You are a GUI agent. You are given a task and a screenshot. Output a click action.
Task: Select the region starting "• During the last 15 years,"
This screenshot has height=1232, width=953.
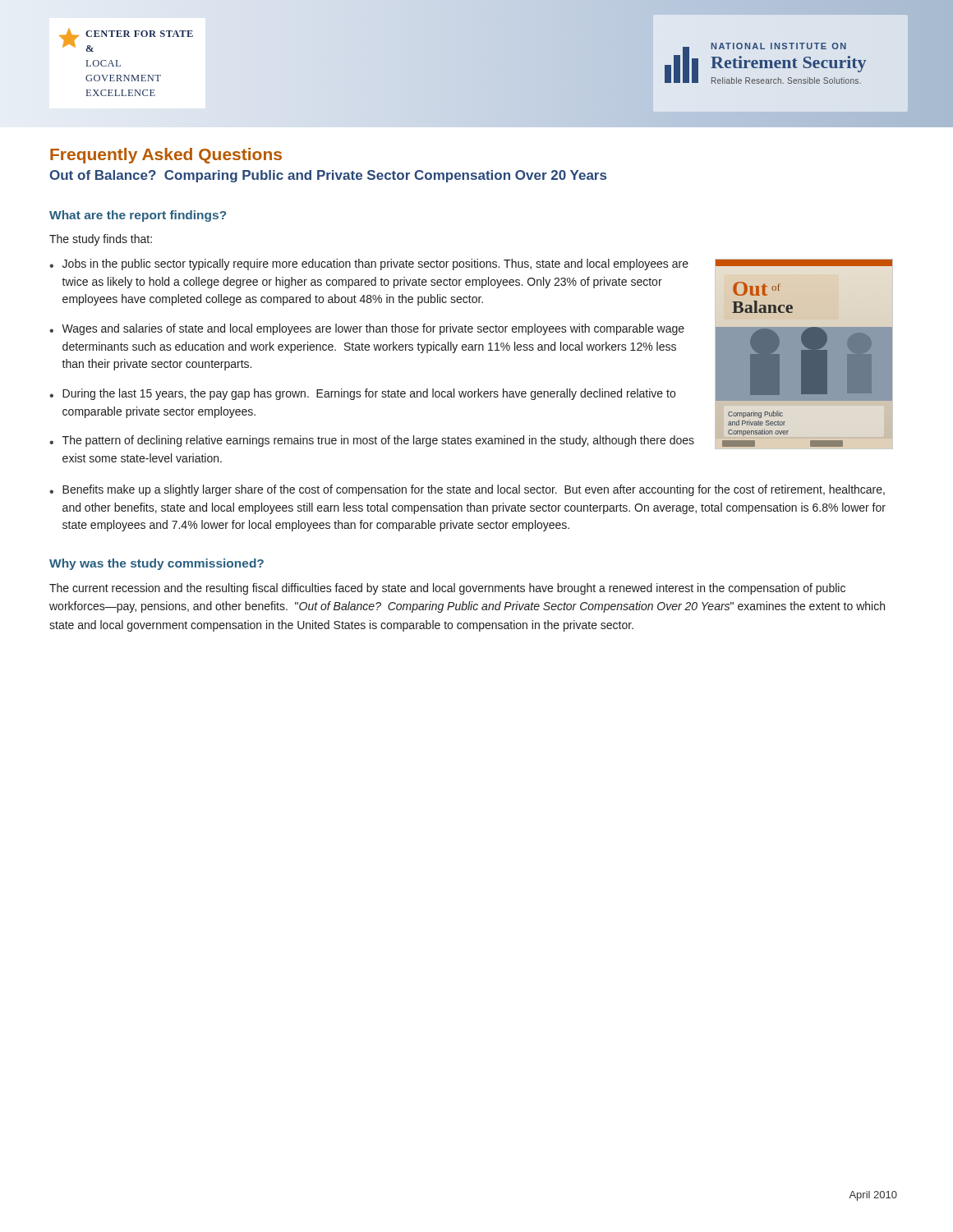point(374,403)
